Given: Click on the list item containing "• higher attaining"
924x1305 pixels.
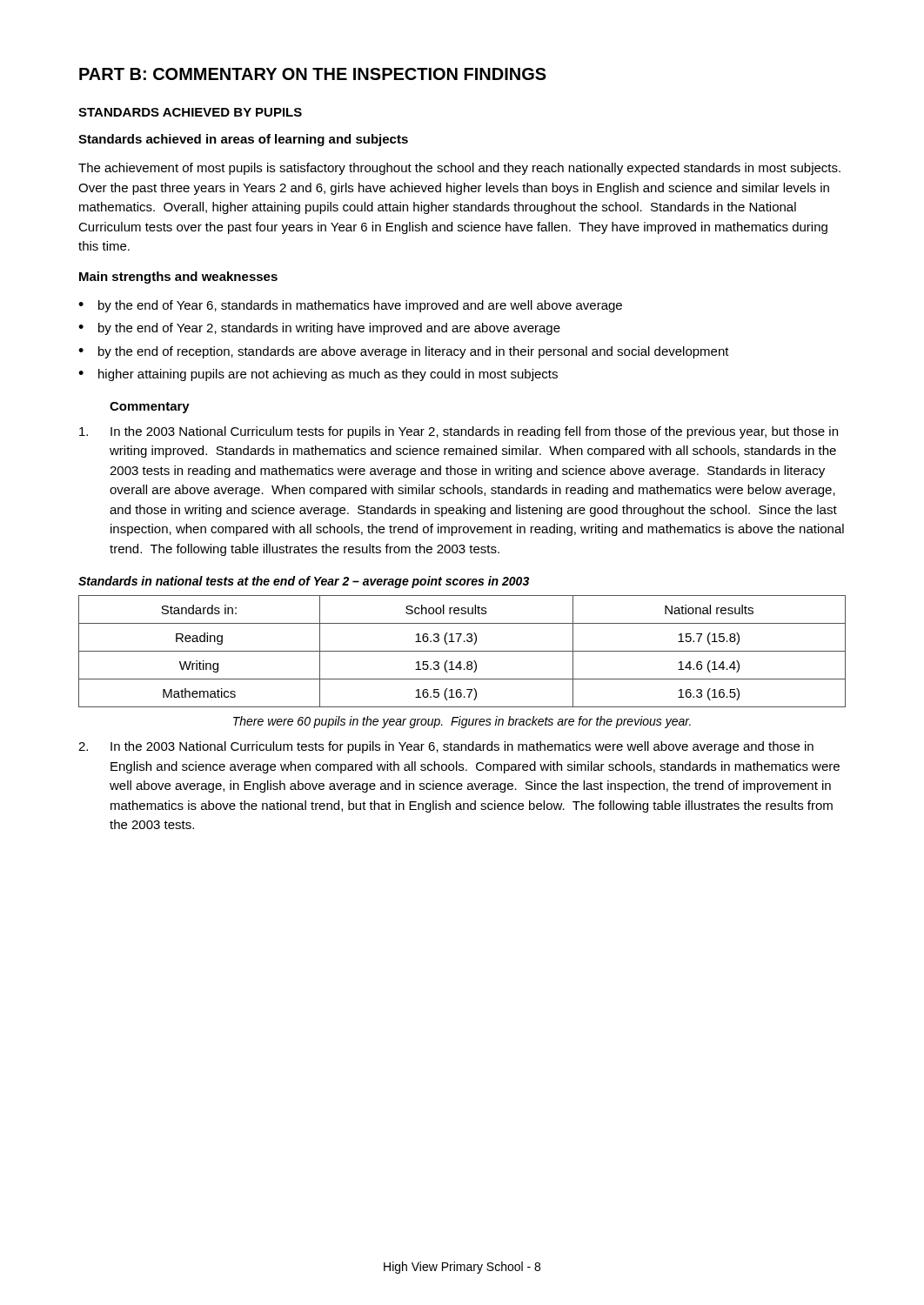Looking at the screenshot, I should [x=318, y=374].
